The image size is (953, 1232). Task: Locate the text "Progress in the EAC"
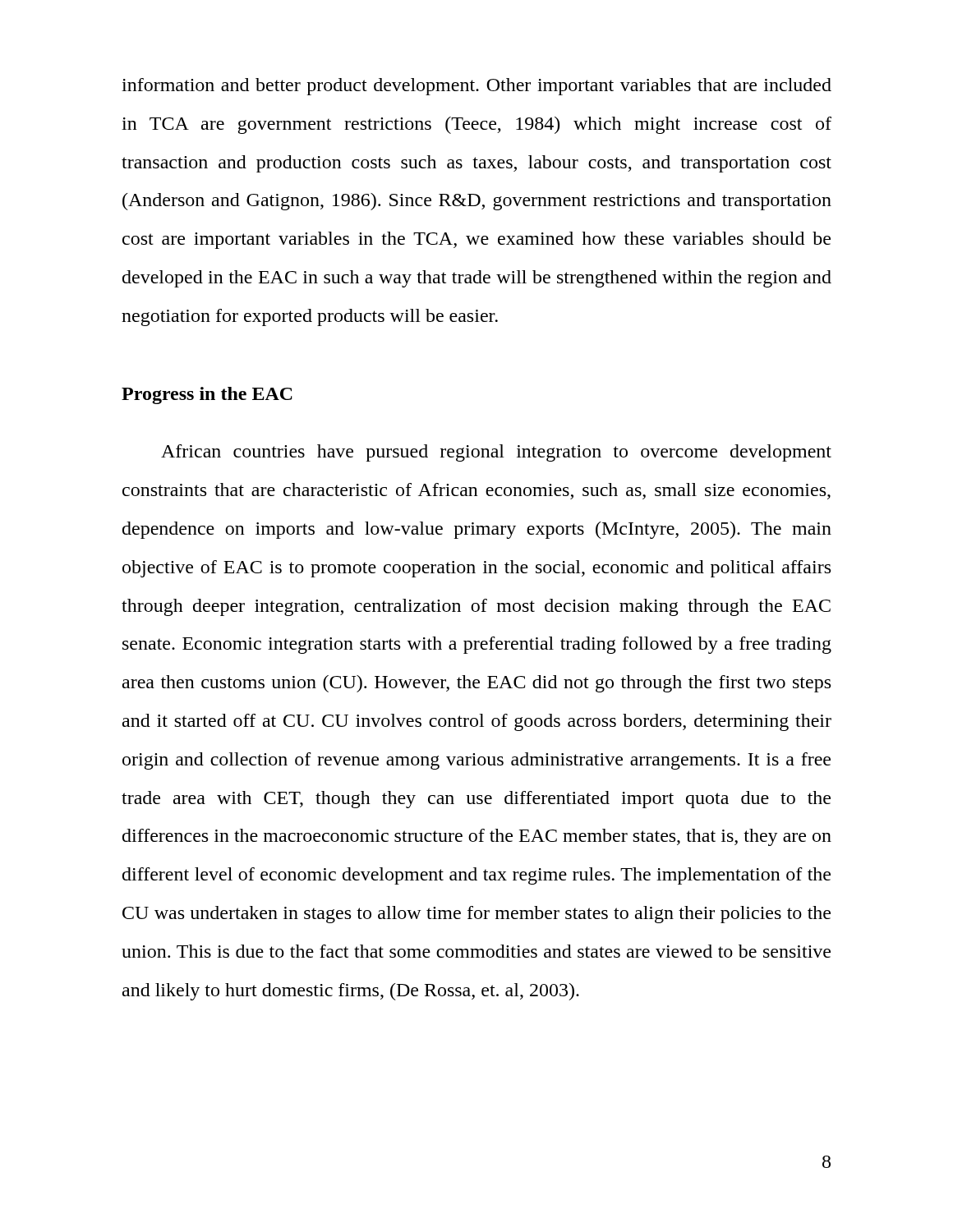(x=208, y=393)
